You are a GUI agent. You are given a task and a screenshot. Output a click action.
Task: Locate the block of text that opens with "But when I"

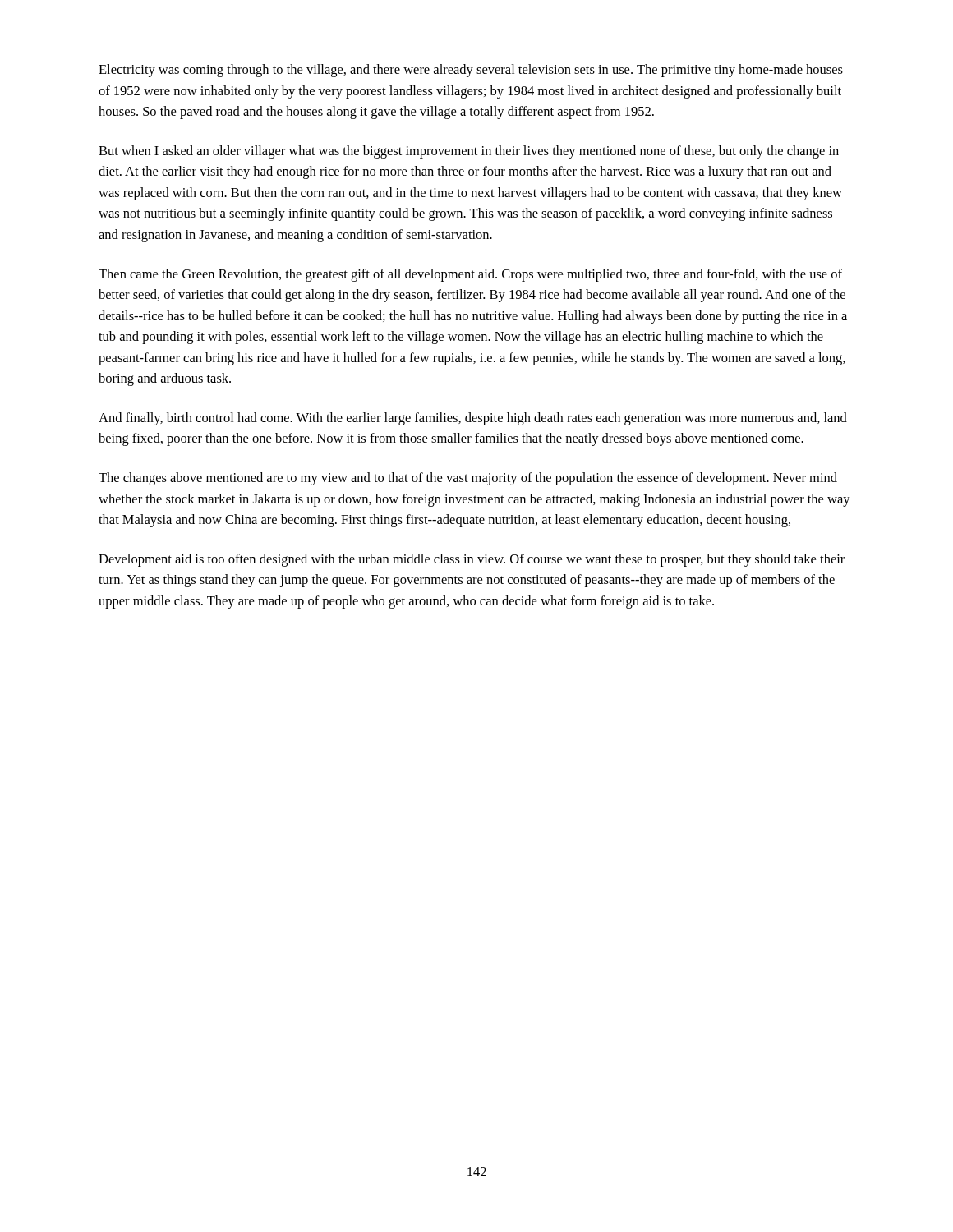point(470,192)
